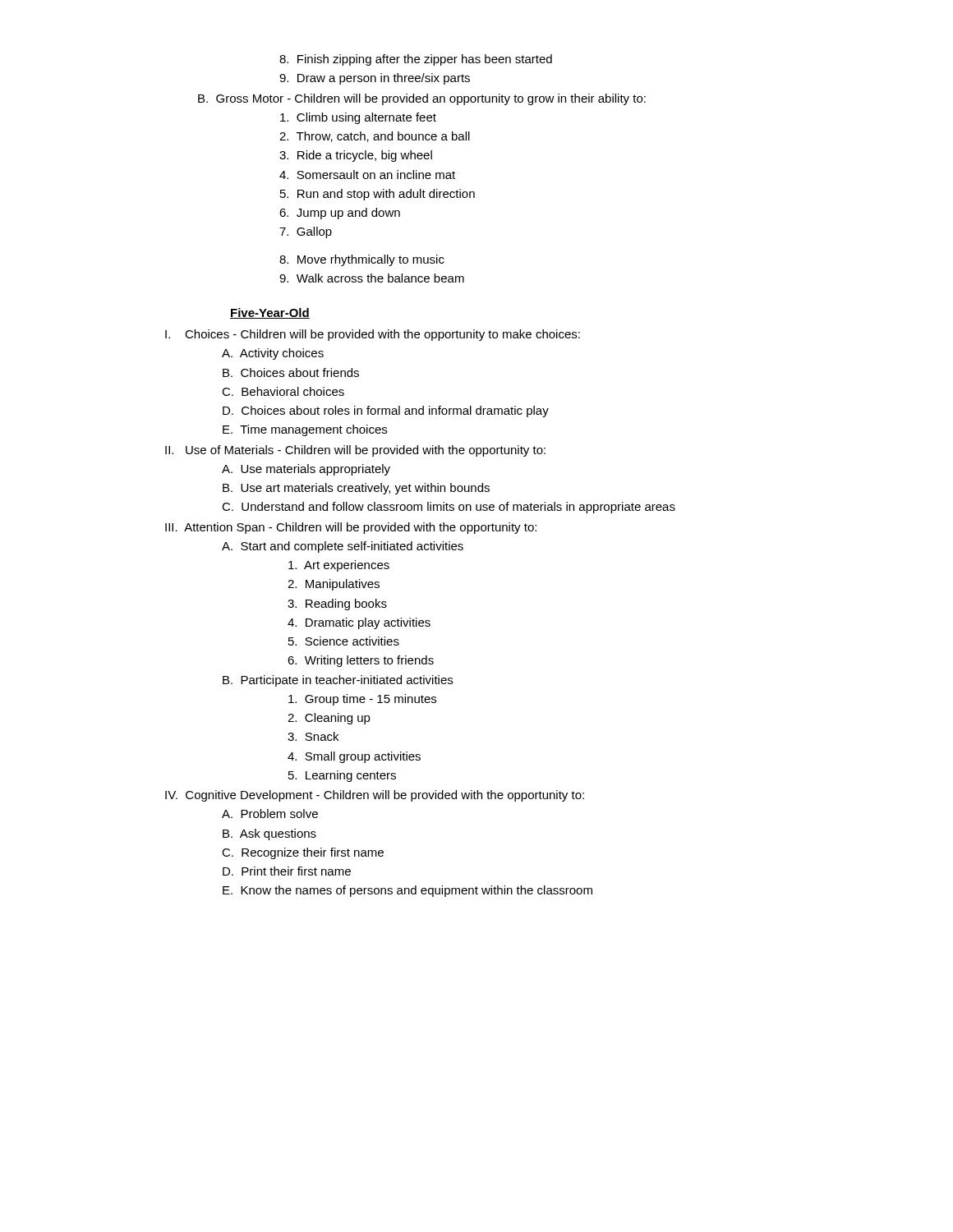The height and width of the screenshot is (1232, 953).
Task: Locate the element starting "E. Time management choices"
Action: [305, 429]
